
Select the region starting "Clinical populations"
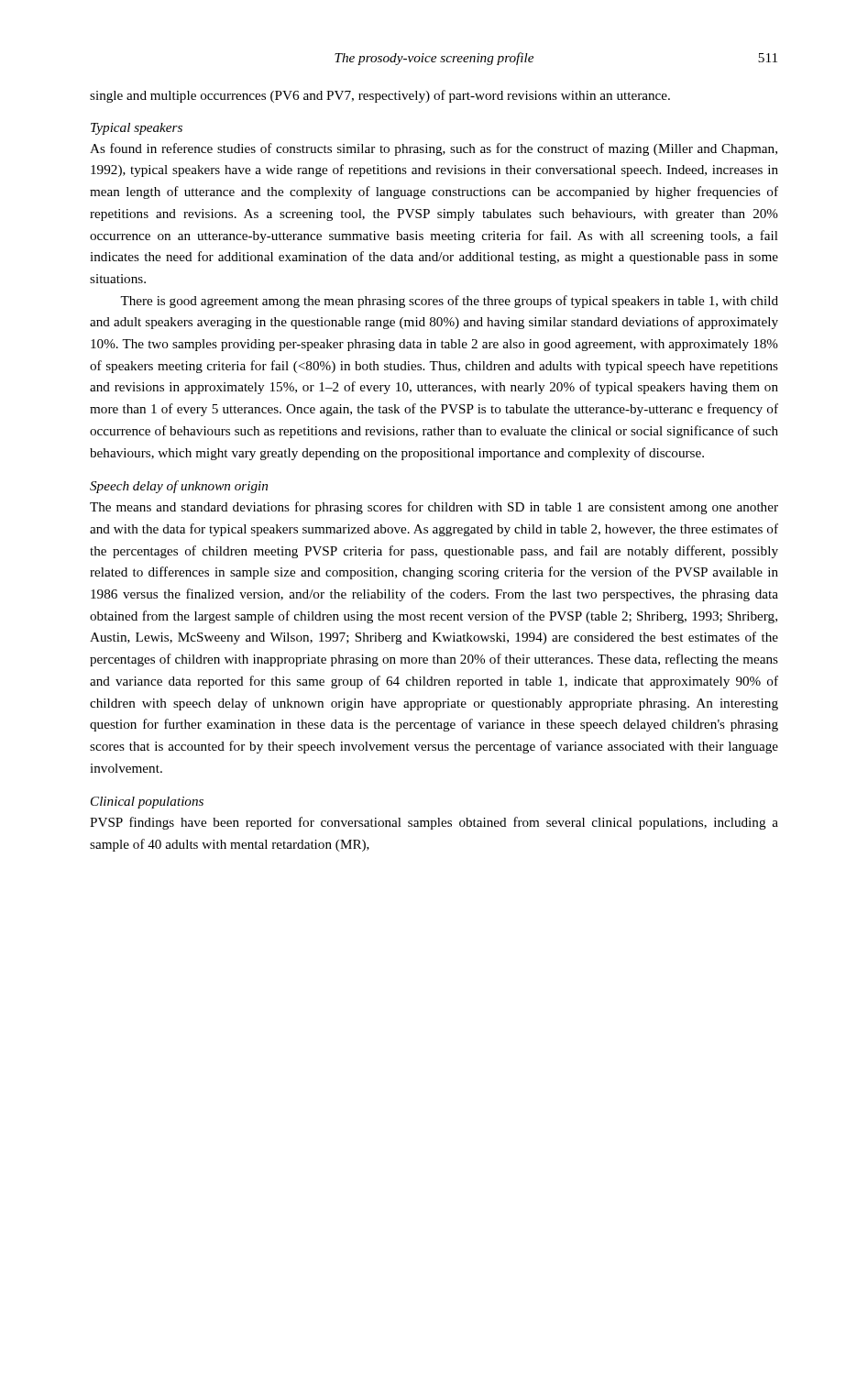(147, 801)
